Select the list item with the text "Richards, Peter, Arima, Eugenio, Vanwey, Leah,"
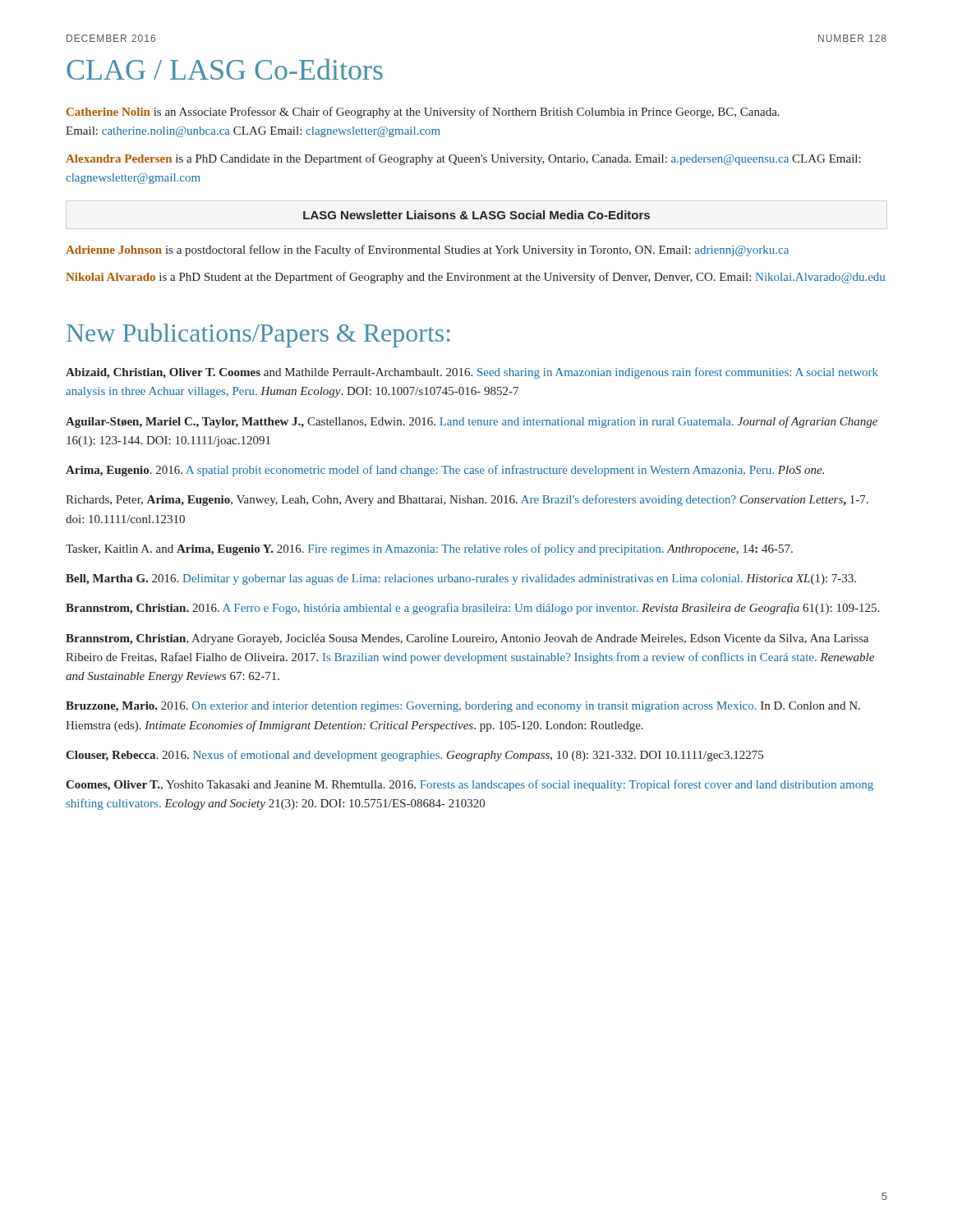953x1232 pixels. click(467, 509)
